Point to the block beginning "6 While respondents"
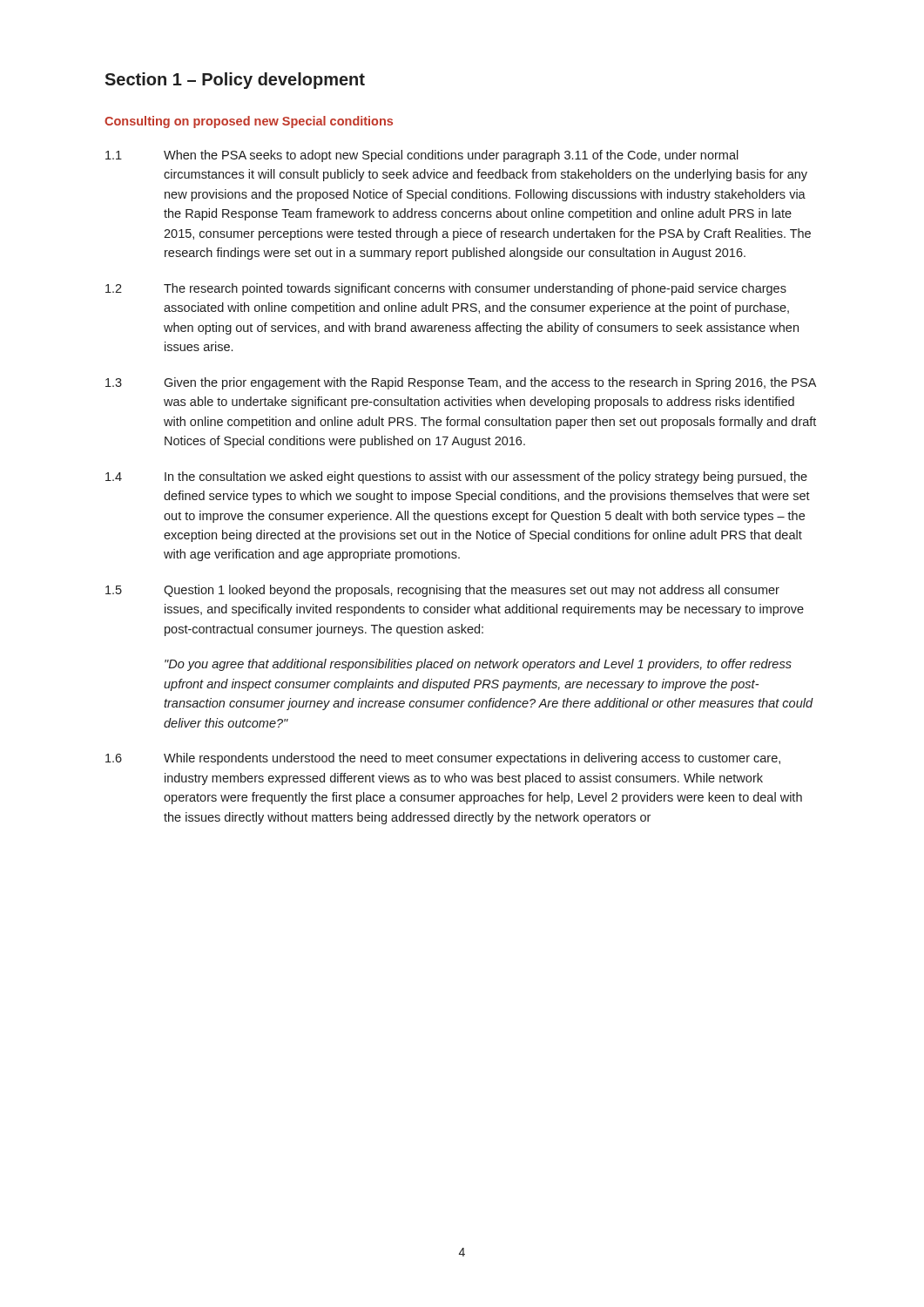Image resolution: width=924 pixels, height=1307 pixels. pyautogui.click(x=462, y=788)
